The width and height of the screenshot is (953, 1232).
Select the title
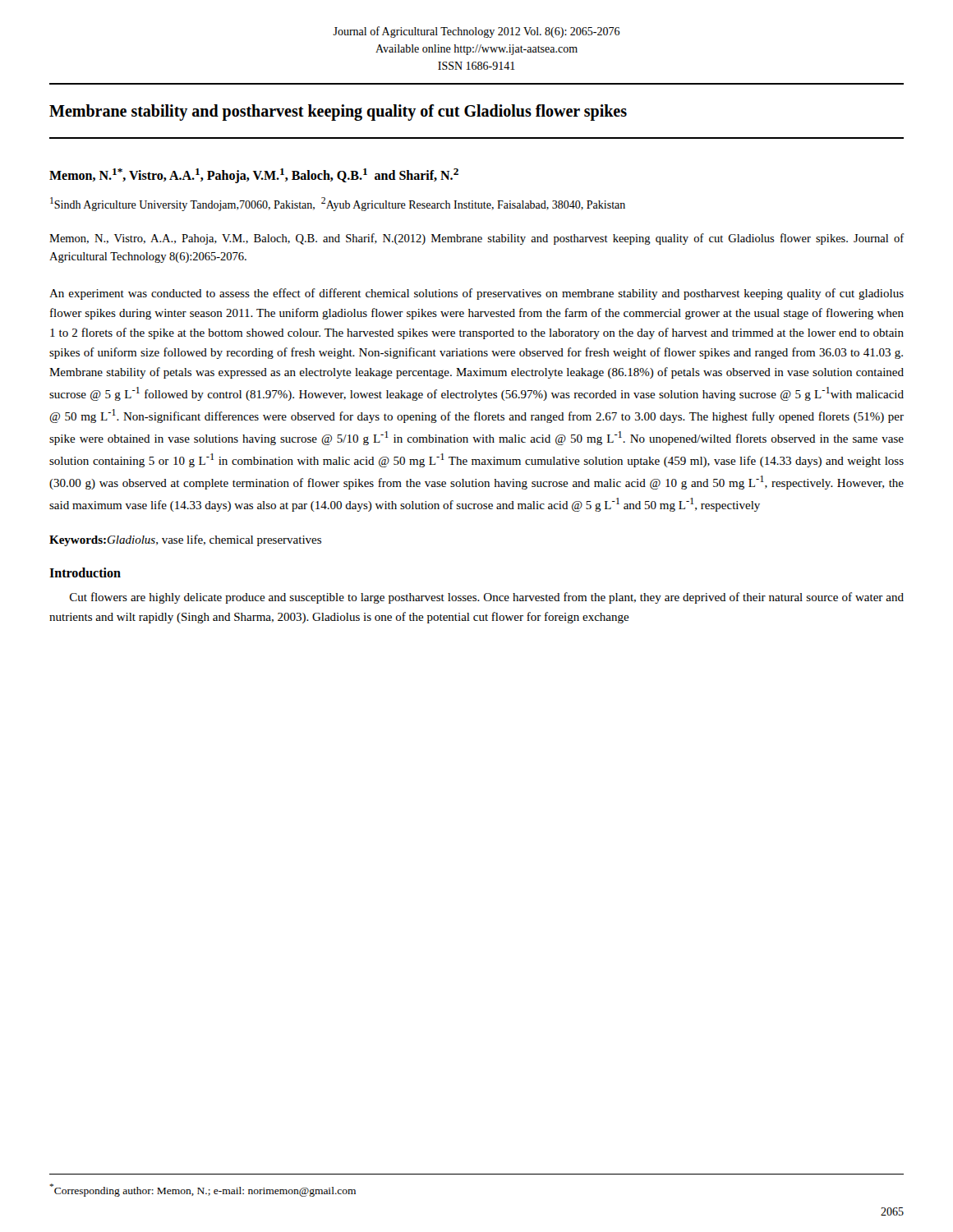[338, 111]
